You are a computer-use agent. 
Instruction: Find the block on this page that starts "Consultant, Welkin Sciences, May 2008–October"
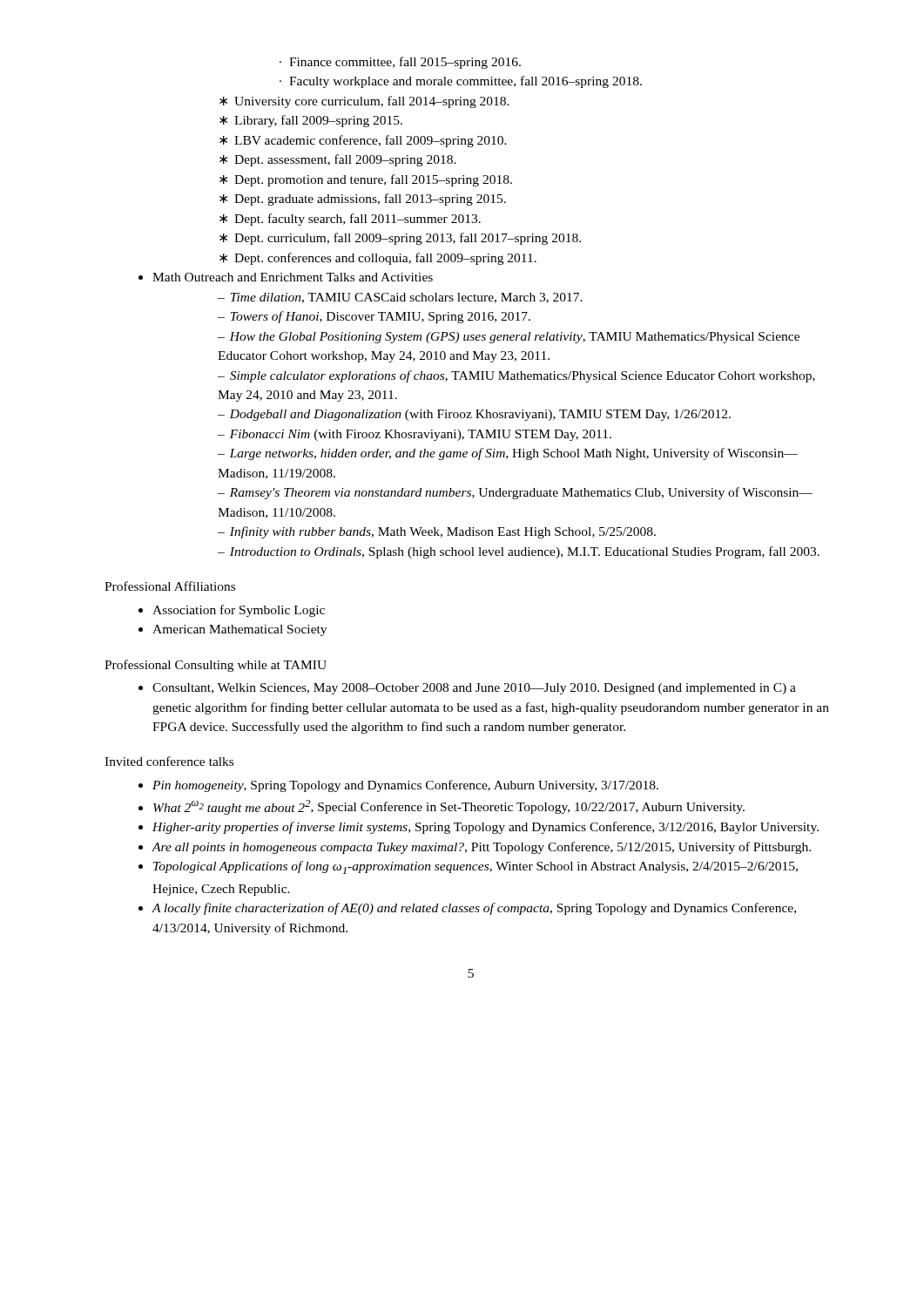pos(471,707)
